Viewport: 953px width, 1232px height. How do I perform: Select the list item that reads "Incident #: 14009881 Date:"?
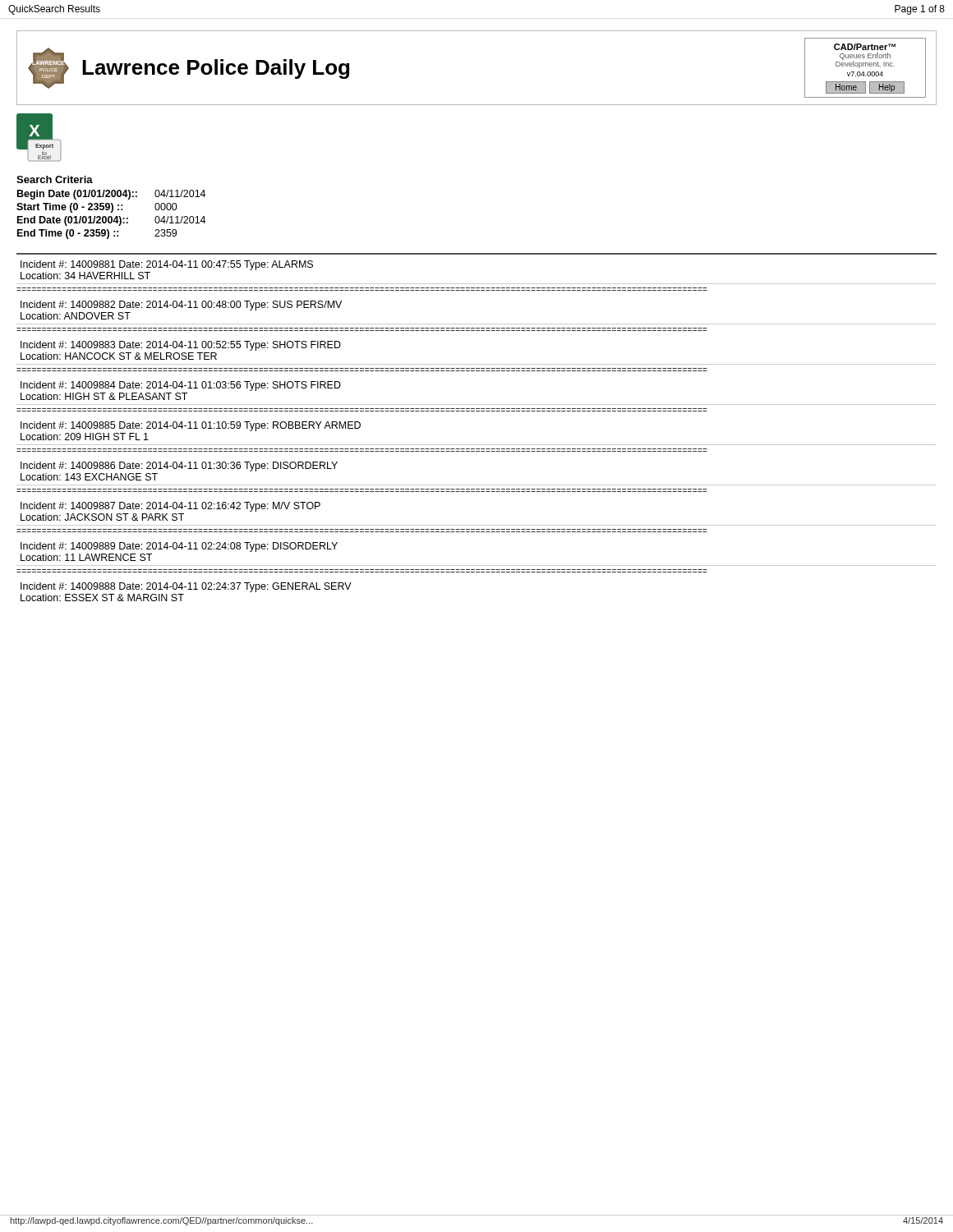[167, 265]
